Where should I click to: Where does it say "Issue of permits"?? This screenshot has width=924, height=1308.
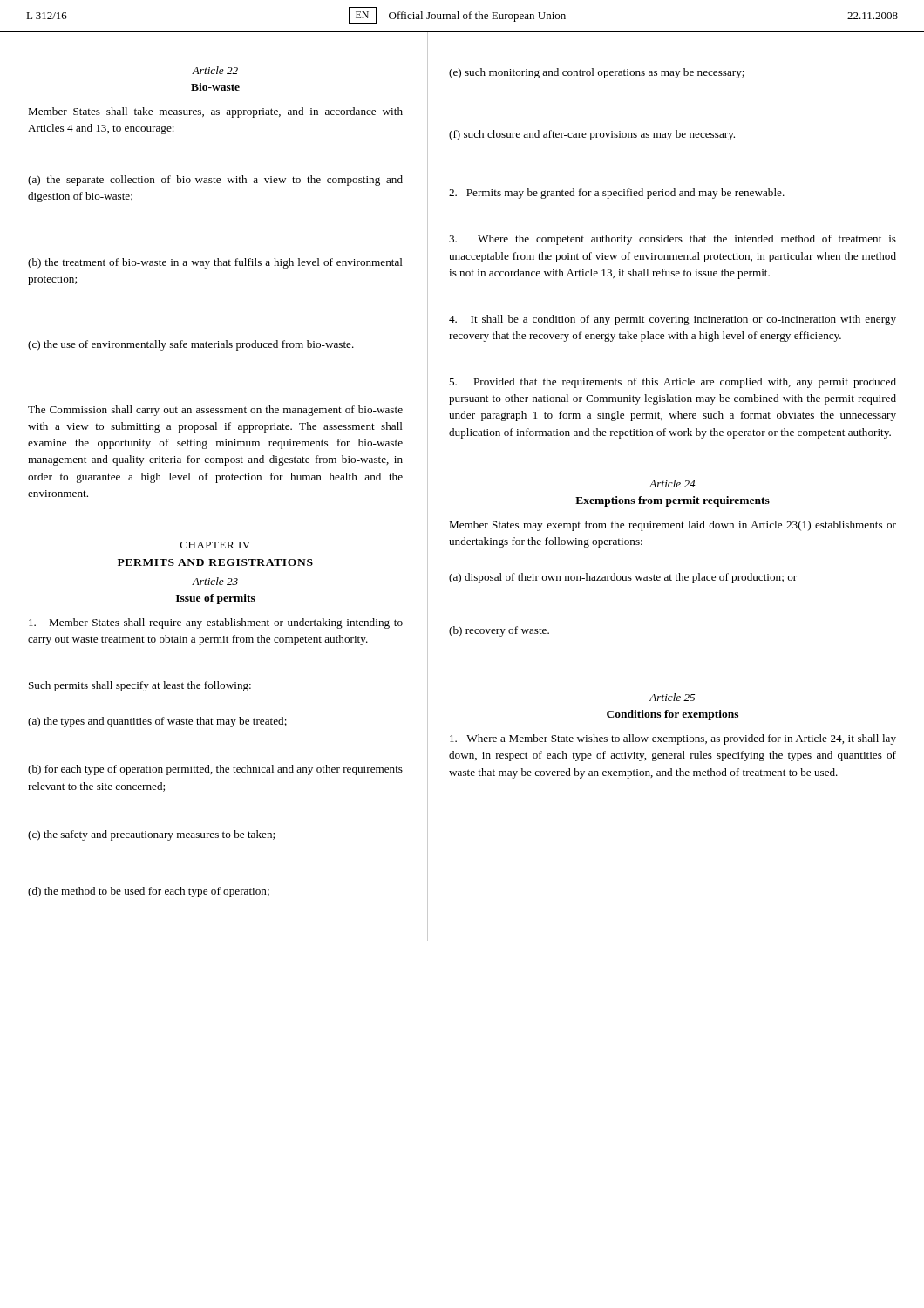click(215, 598)
